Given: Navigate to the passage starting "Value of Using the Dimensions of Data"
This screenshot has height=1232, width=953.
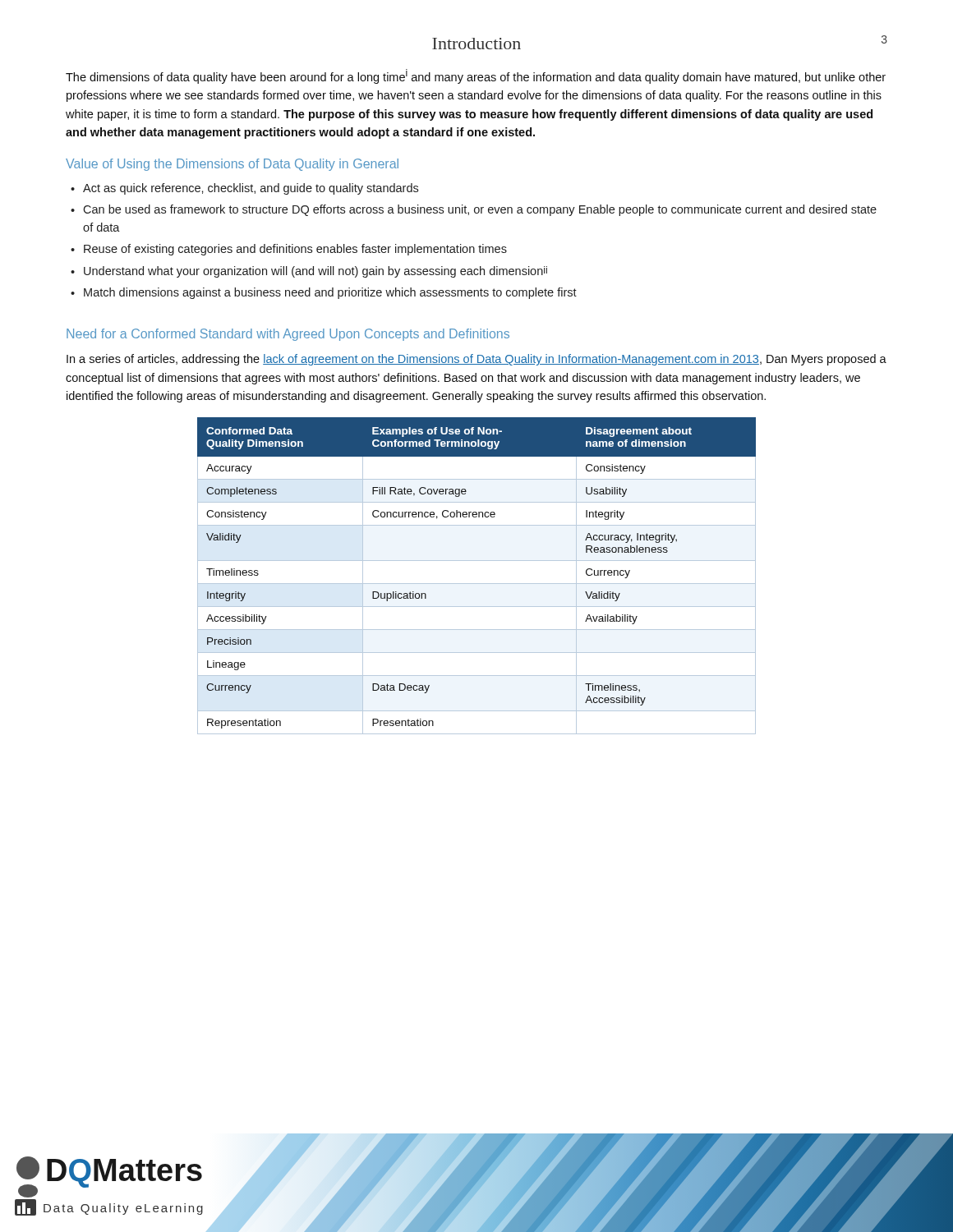Looking at the screenshot, I should (x=233, y=164).
